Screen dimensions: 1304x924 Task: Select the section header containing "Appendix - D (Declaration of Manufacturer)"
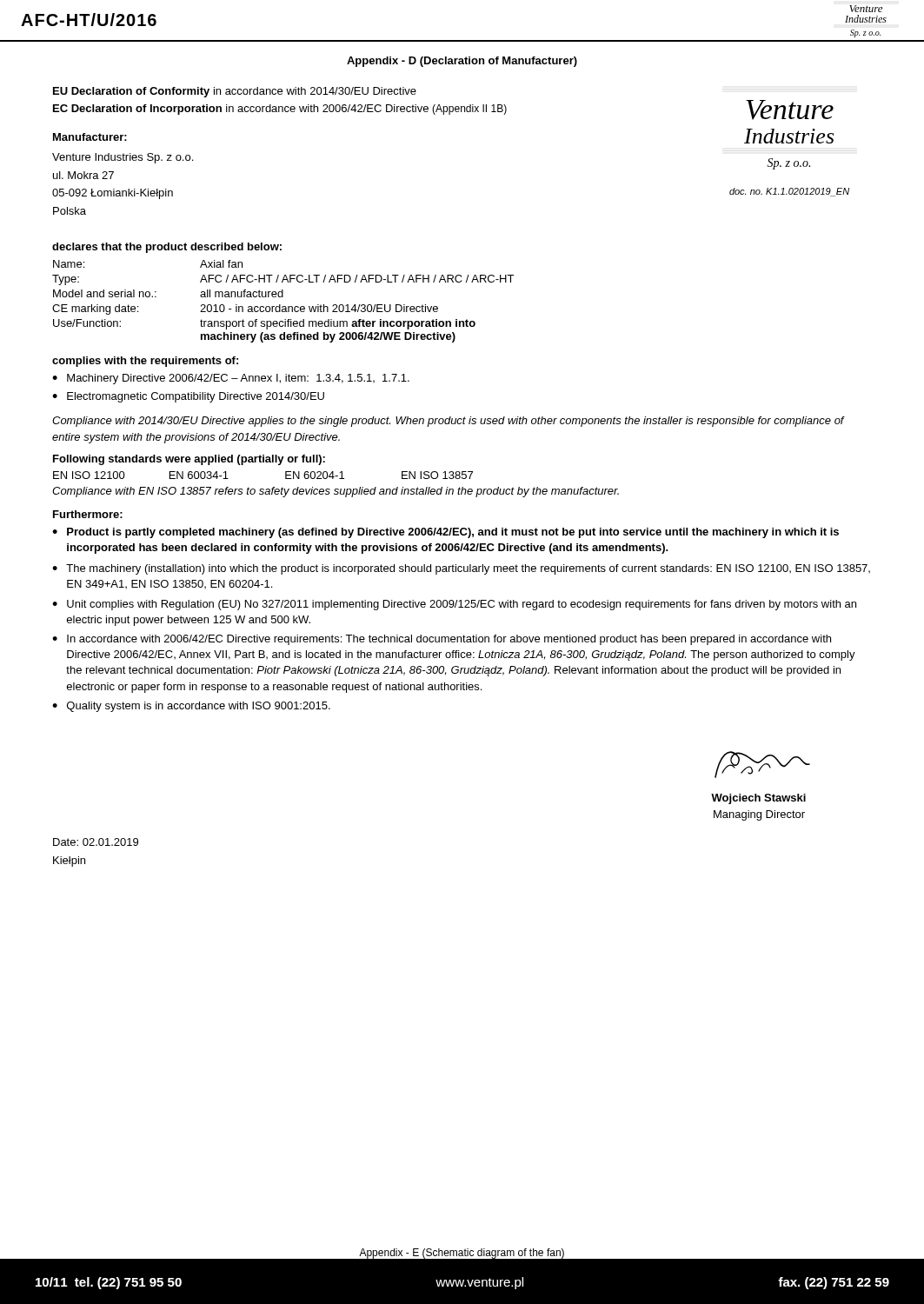(462, 60)
